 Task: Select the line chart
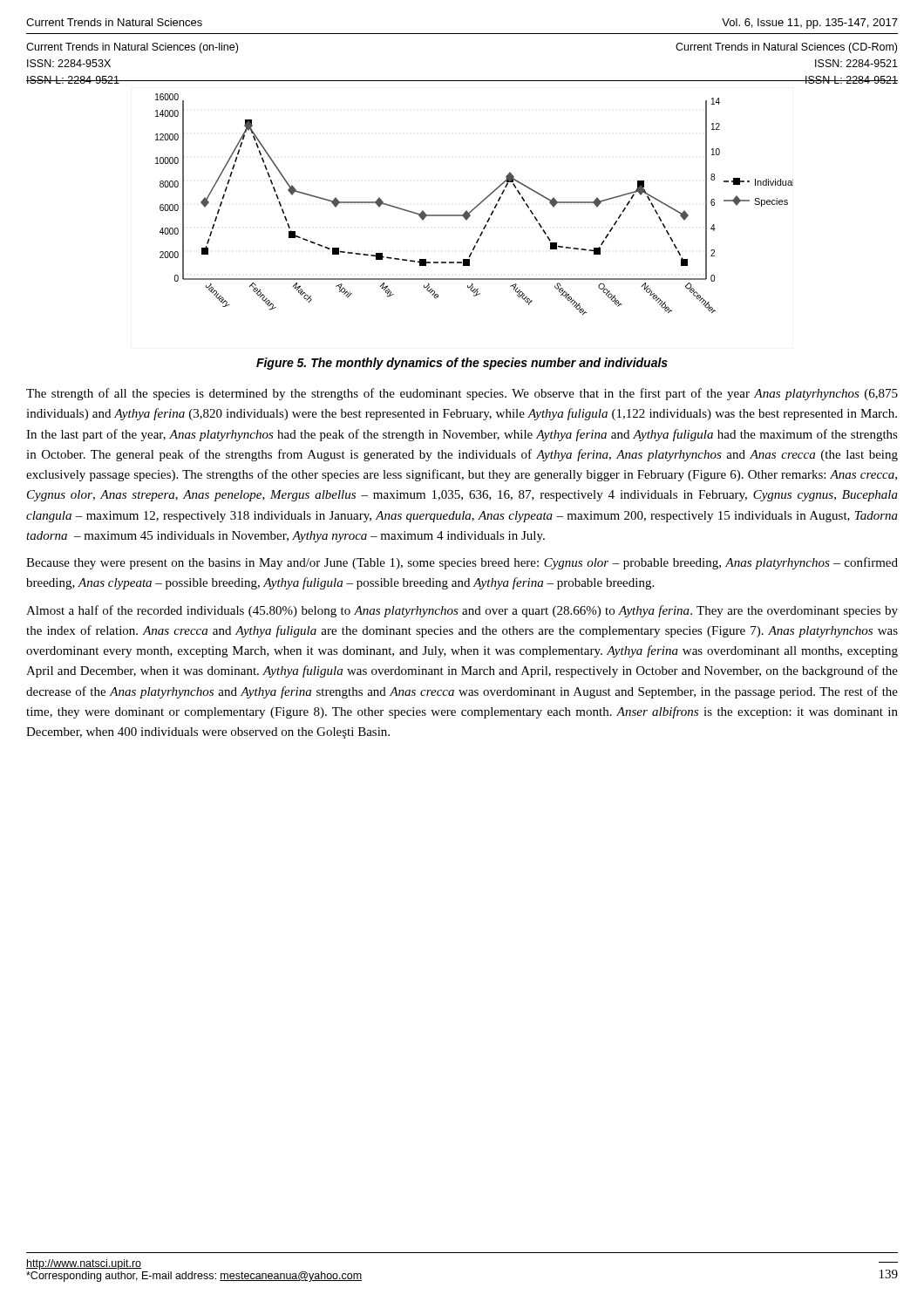[x=462, y=220]
